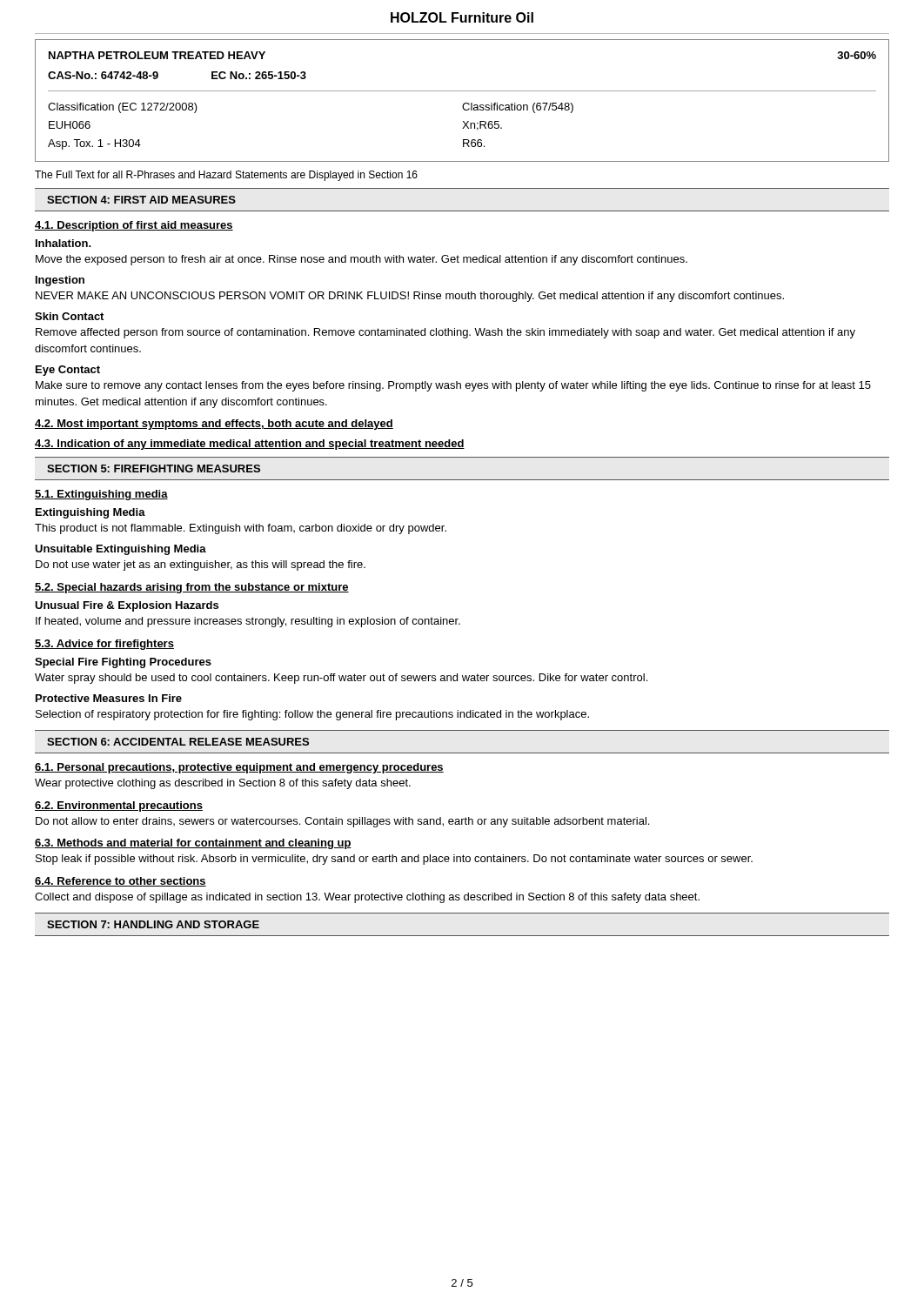Image resolution: width=924 pixels, height=1305 pixels.
Task: Click the passage that begins "The Full Text for"
Action: coord(226,175)
